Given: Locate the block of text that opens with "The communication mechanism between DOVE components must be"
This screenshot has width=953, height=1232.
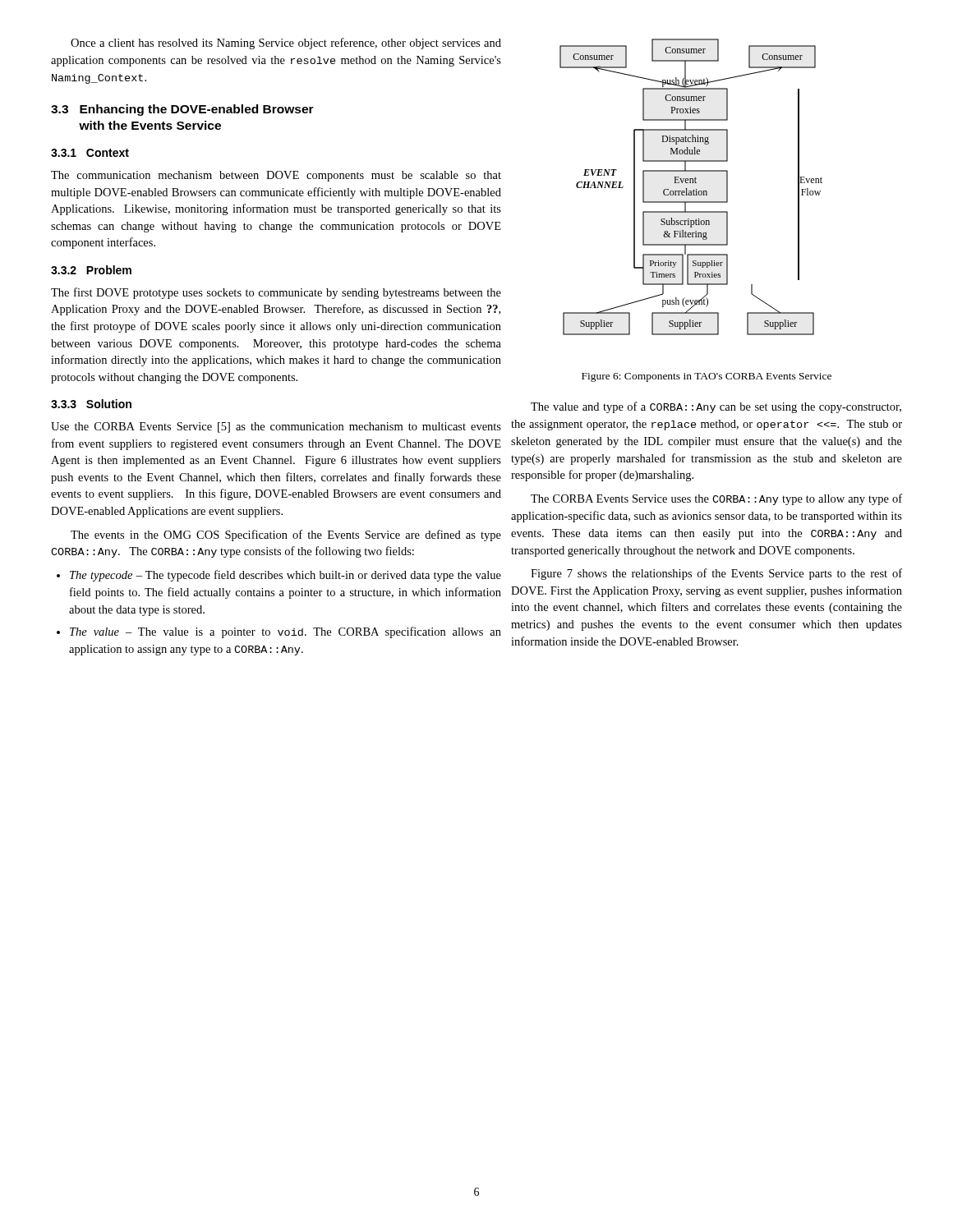Looking at the screenshot, I should click(276, 209).
